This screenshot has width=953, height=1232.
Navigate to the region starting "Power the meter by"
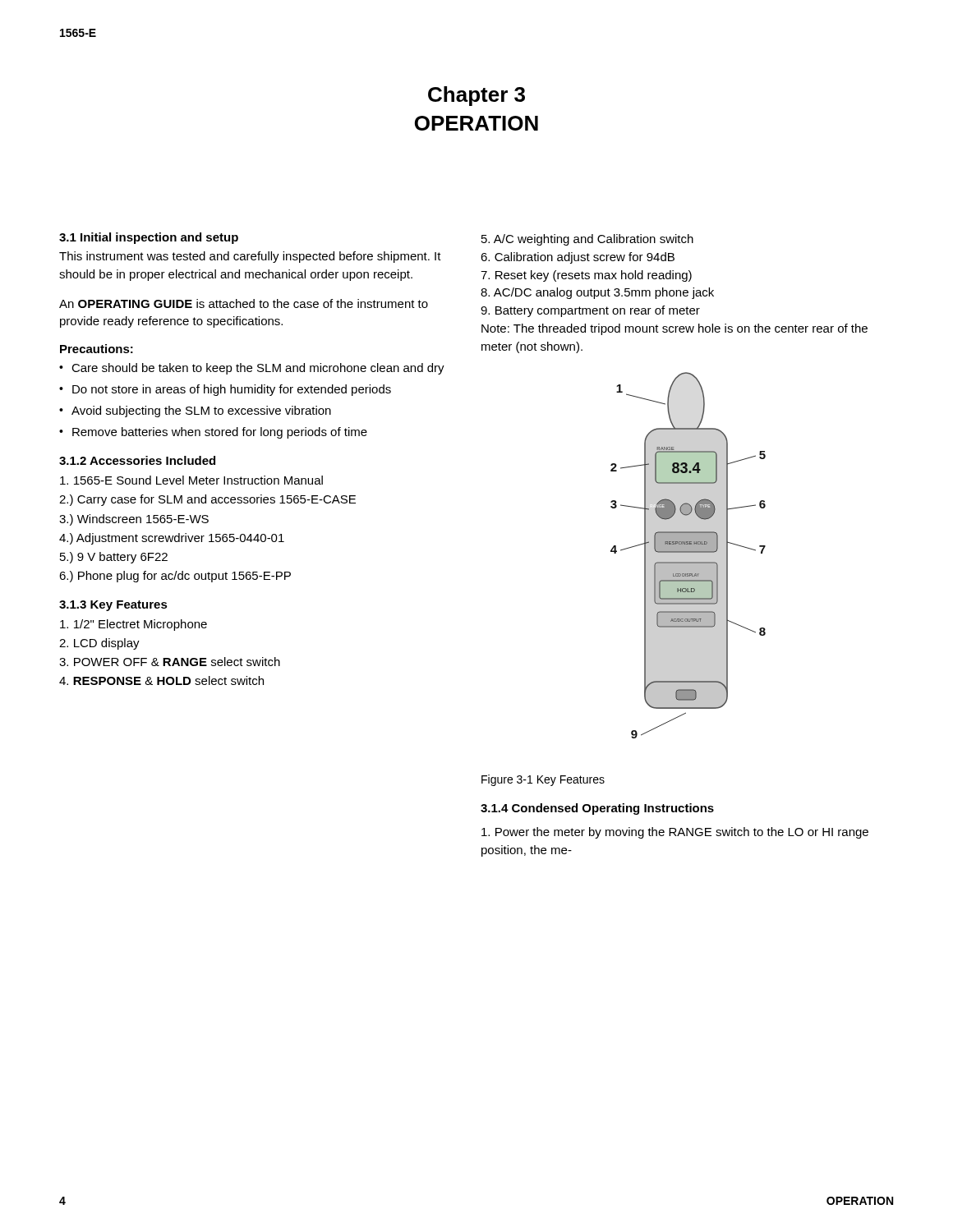[x=675, y=841]
